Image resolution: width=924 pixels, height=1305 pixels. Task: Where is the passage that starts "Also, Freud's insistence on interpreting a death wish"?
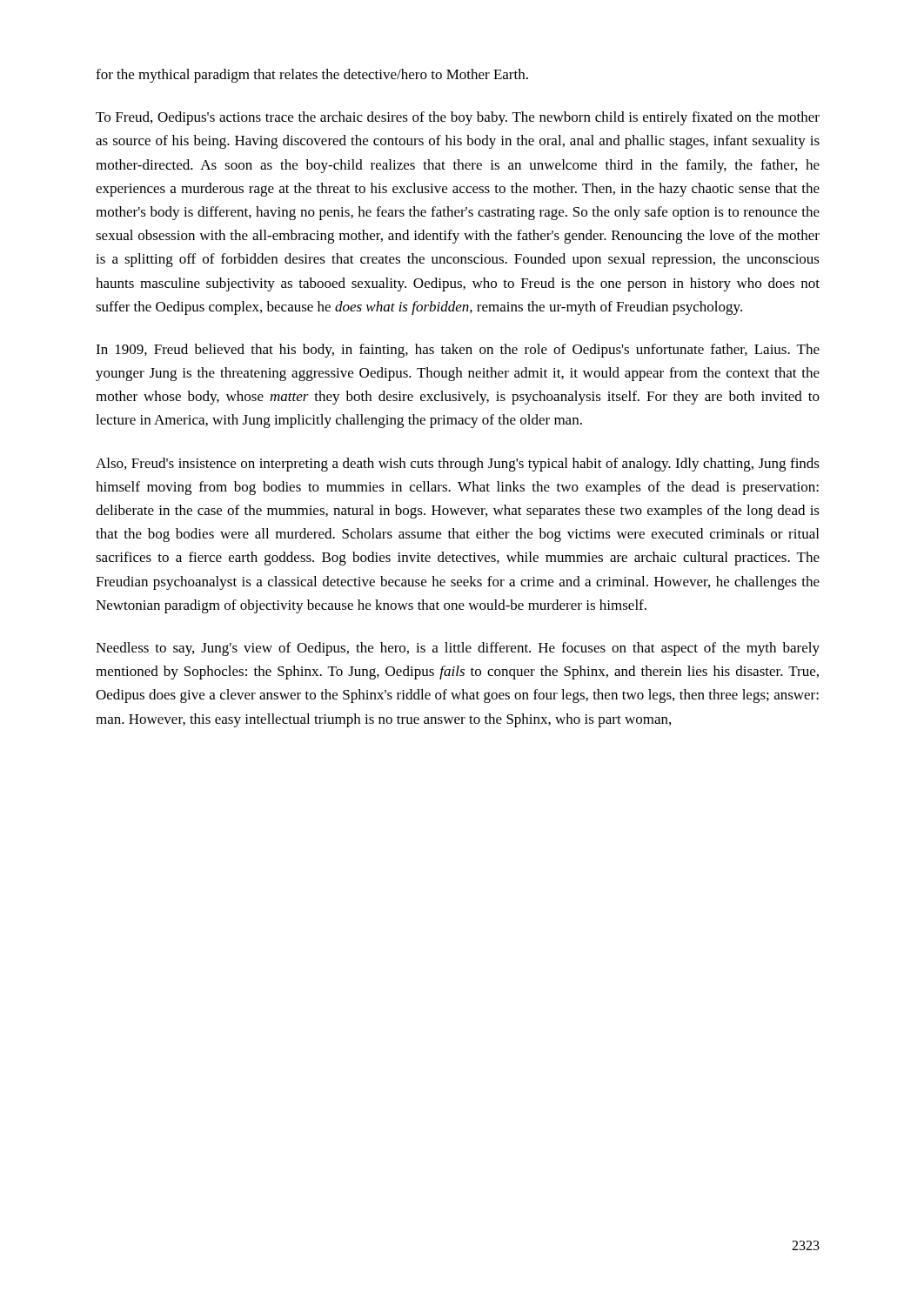click(x=458, y=534)
